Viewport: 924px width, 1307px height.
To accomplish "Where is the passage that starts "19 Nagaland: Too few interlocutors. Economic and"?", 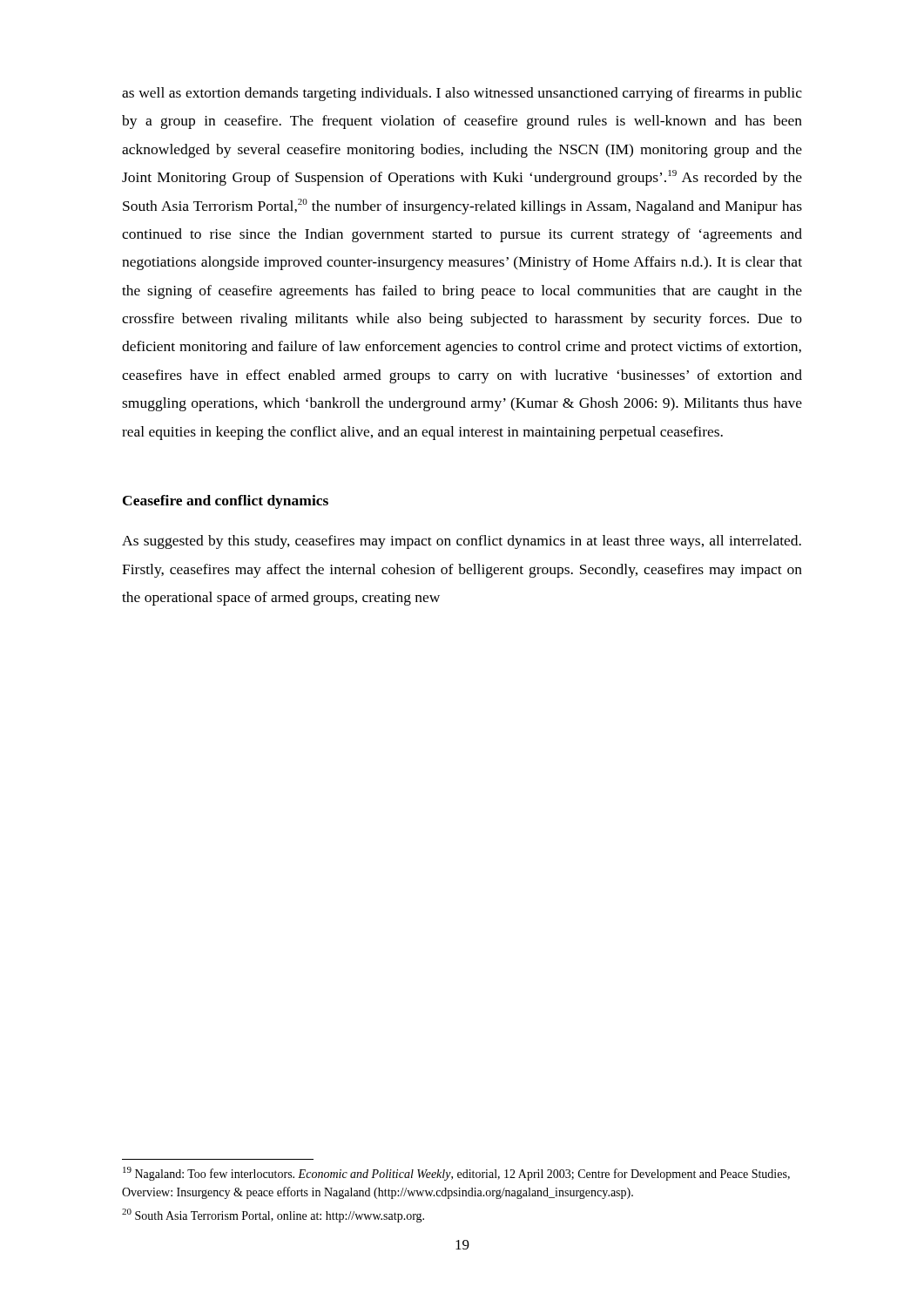I will (462, 1183).
